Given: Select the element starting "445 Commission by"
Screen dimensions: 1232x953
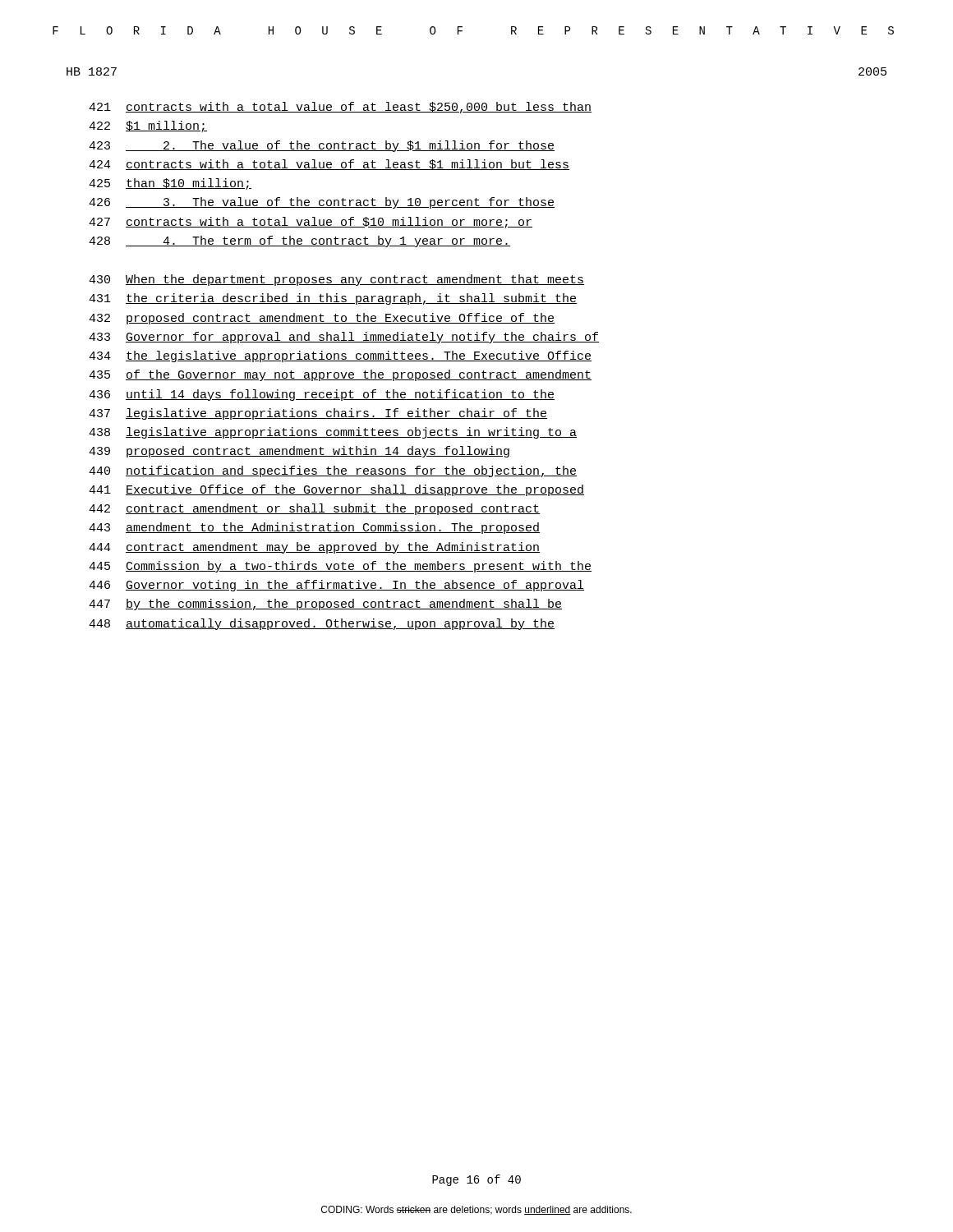Looking at the screenshot, I should click(329, 567).
